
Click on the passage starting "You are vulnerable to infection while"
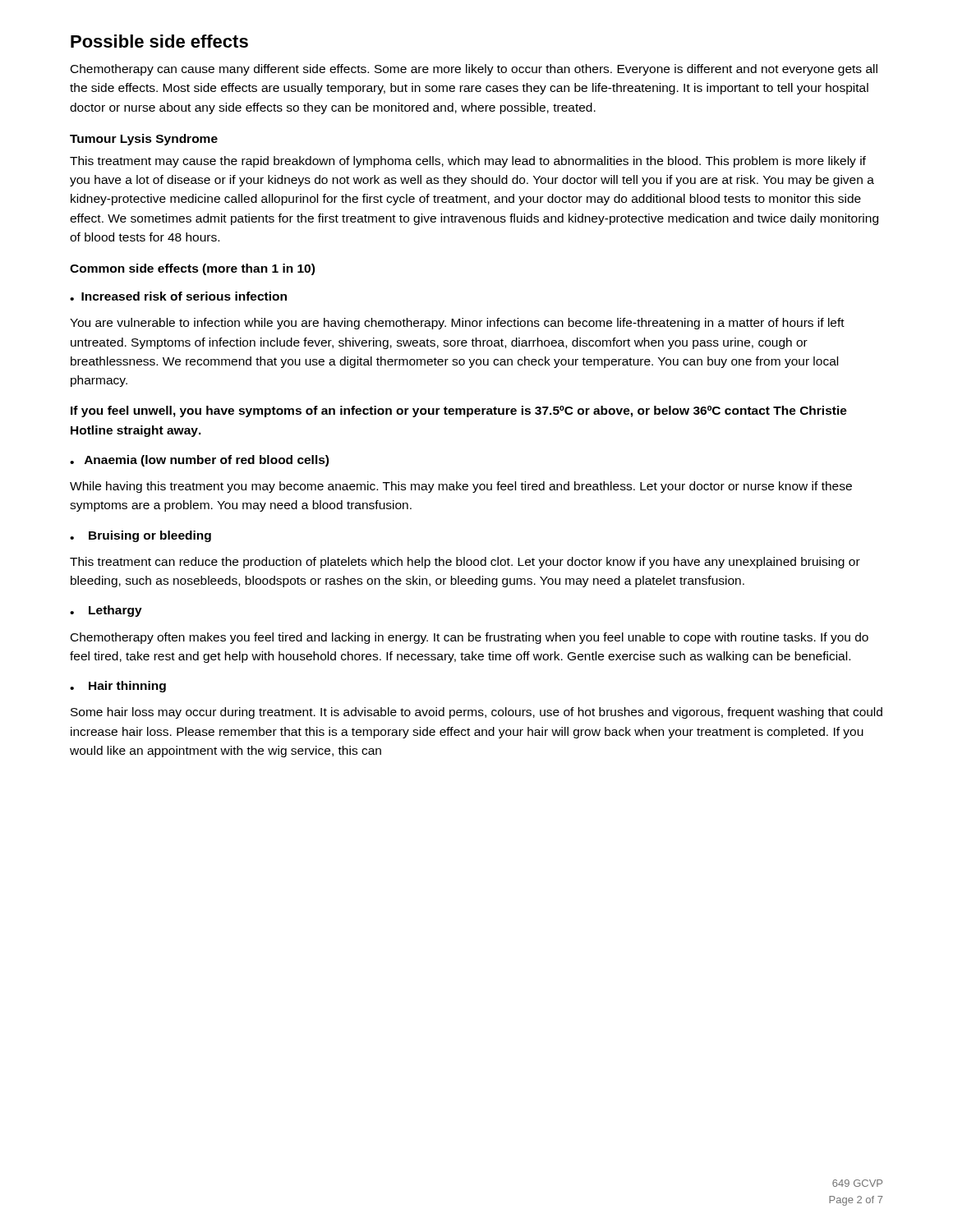(457, 351)
